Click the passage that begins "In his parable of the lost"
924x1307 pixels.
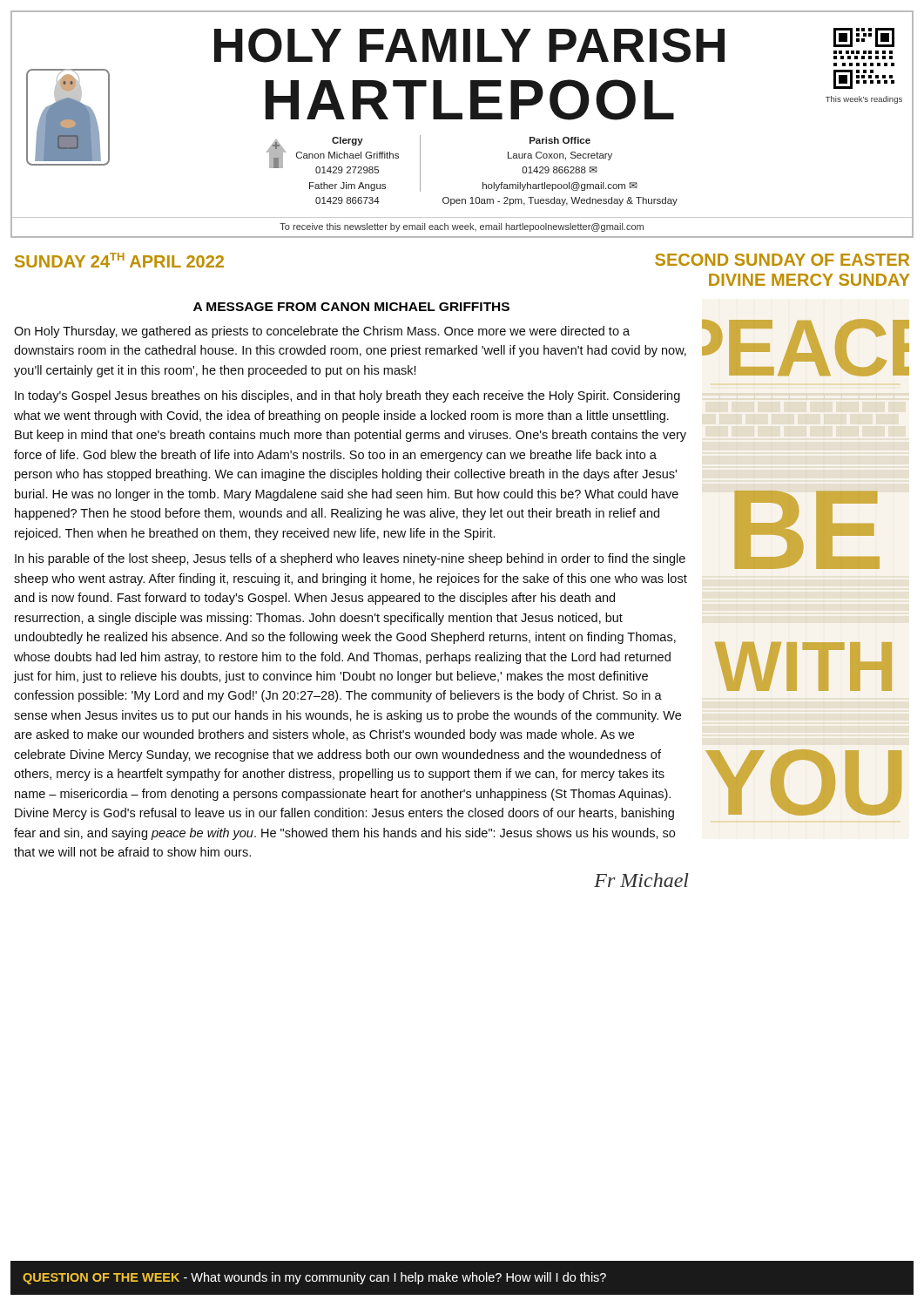tap(350, 706)
